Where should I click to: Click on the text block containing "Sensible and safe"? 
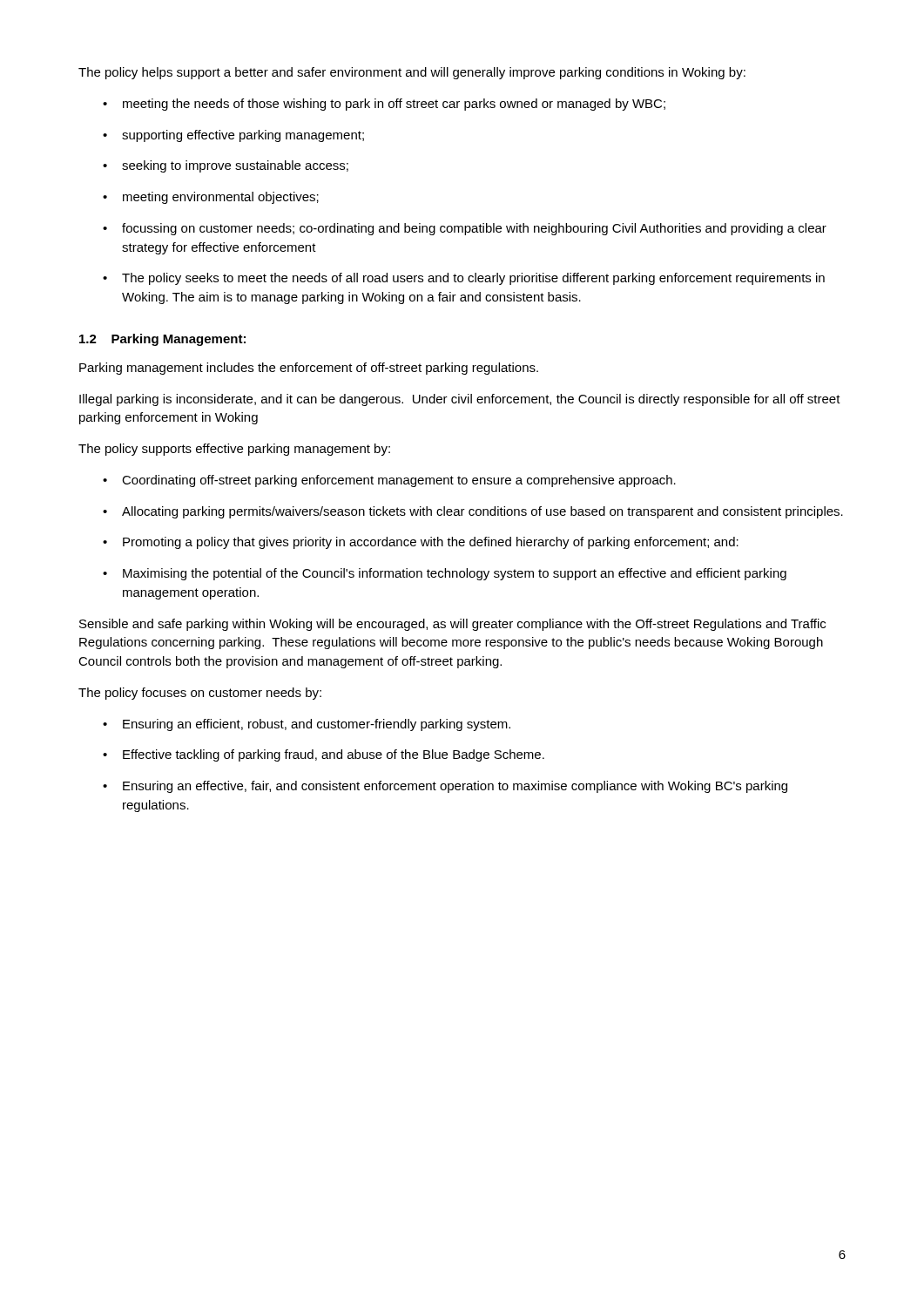point(452,642)
